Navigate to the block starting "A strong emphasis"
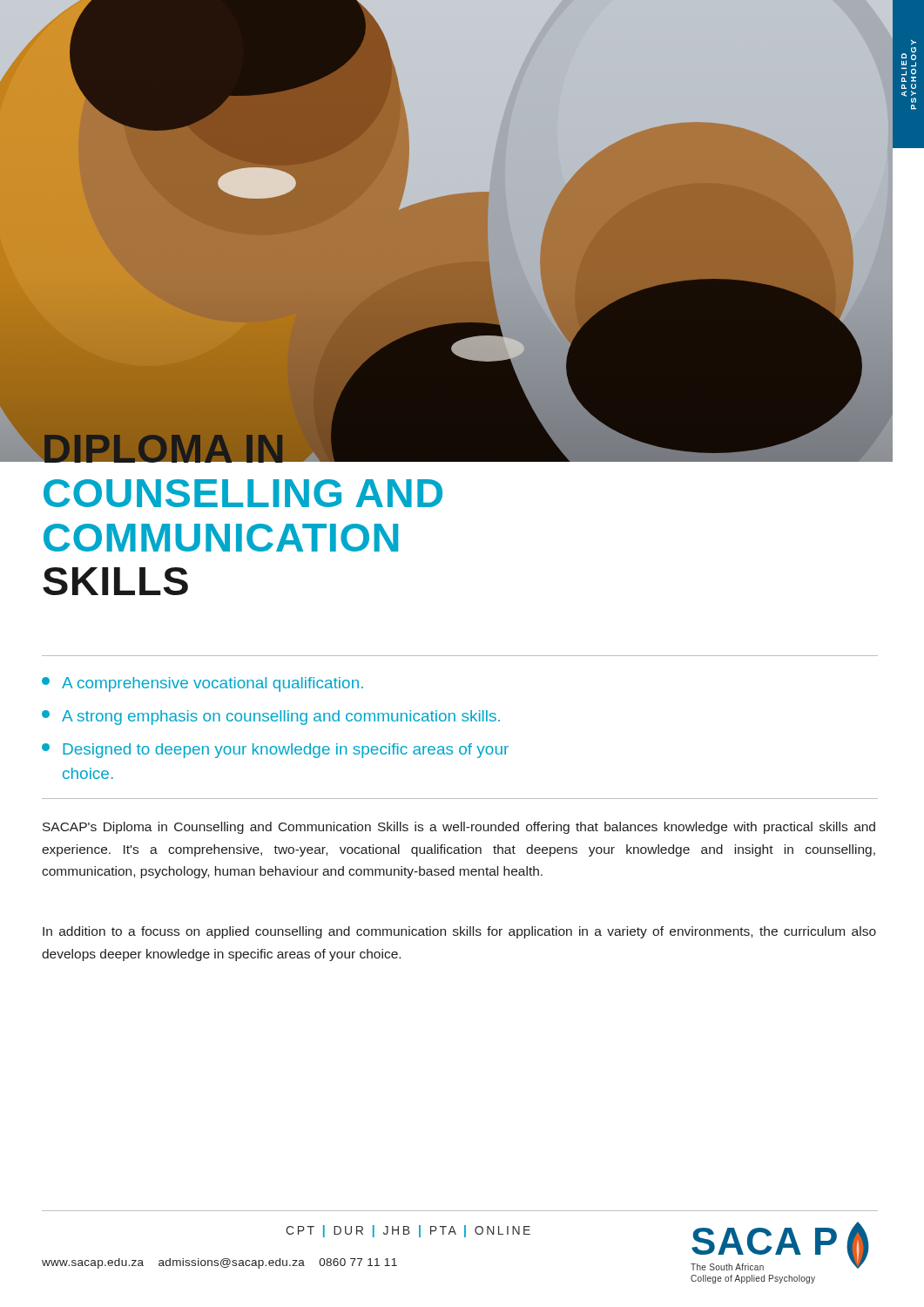This screenshot has width=924, height=1307. (x=272, y=716)
